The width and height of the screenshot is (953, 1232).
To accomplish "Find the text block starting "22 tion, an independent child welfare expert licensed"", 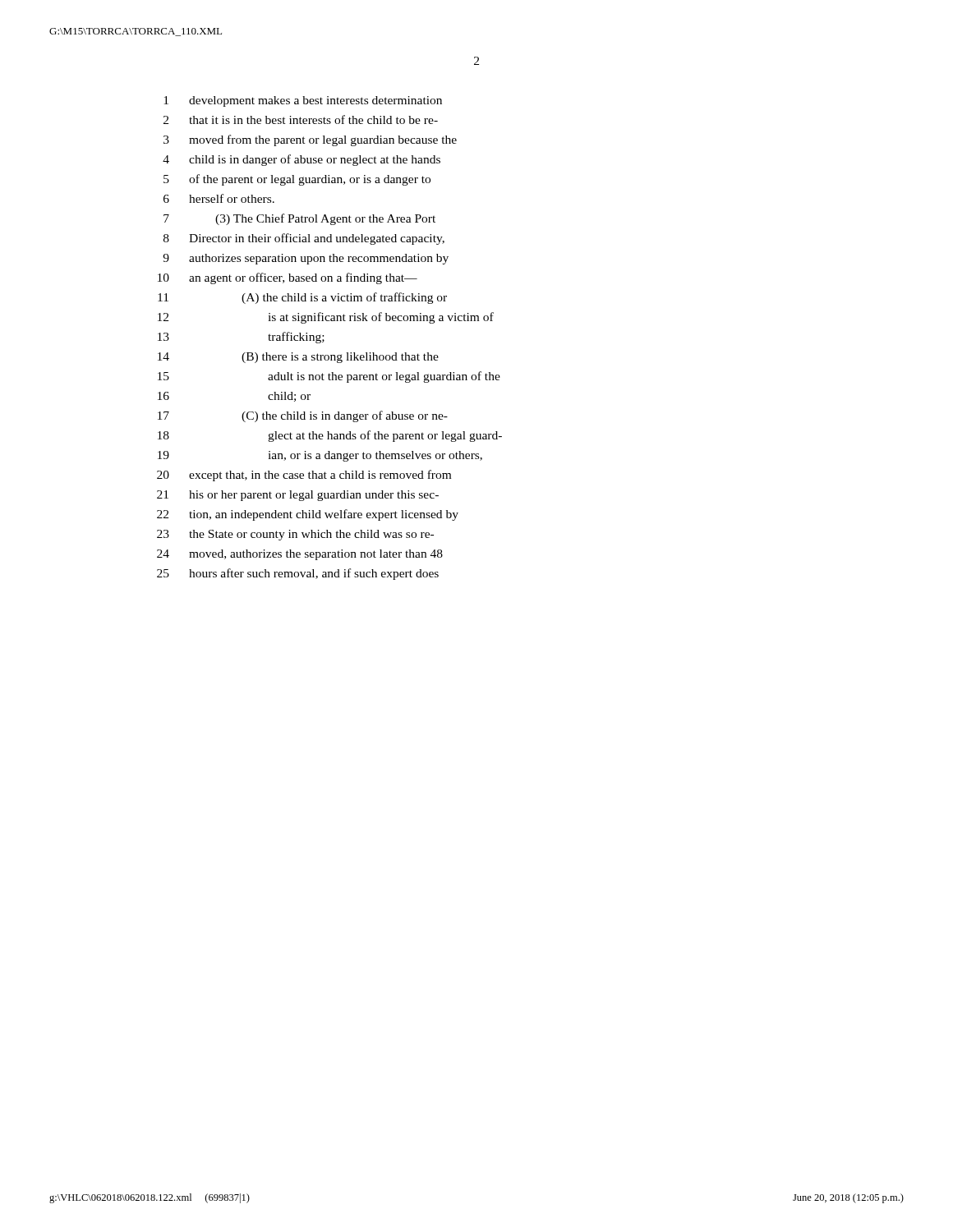I will click(466, 514).
